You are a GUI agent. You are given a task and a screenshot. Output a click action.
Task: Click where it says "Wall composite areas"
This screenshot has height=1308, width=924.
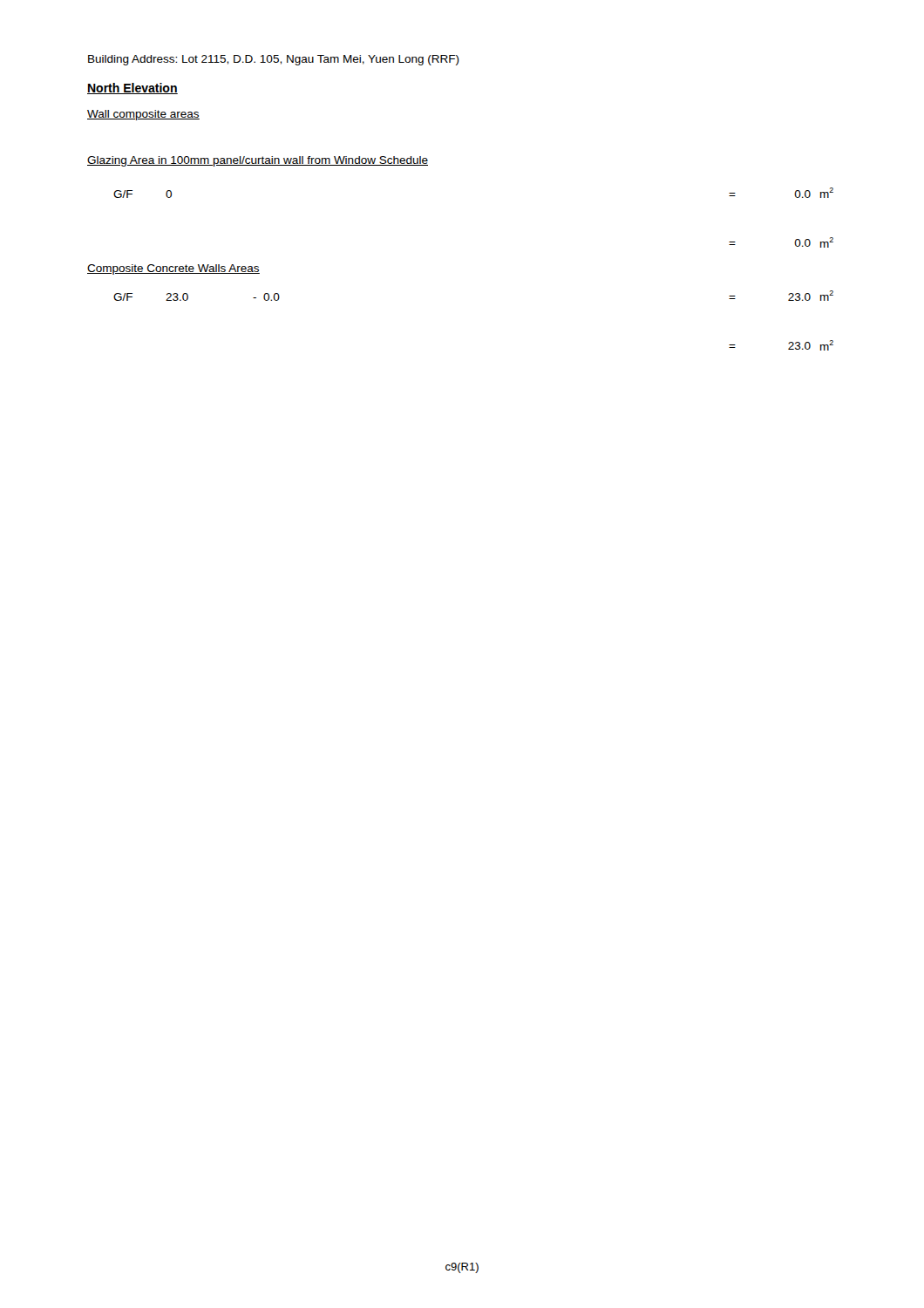pos(143,114)
